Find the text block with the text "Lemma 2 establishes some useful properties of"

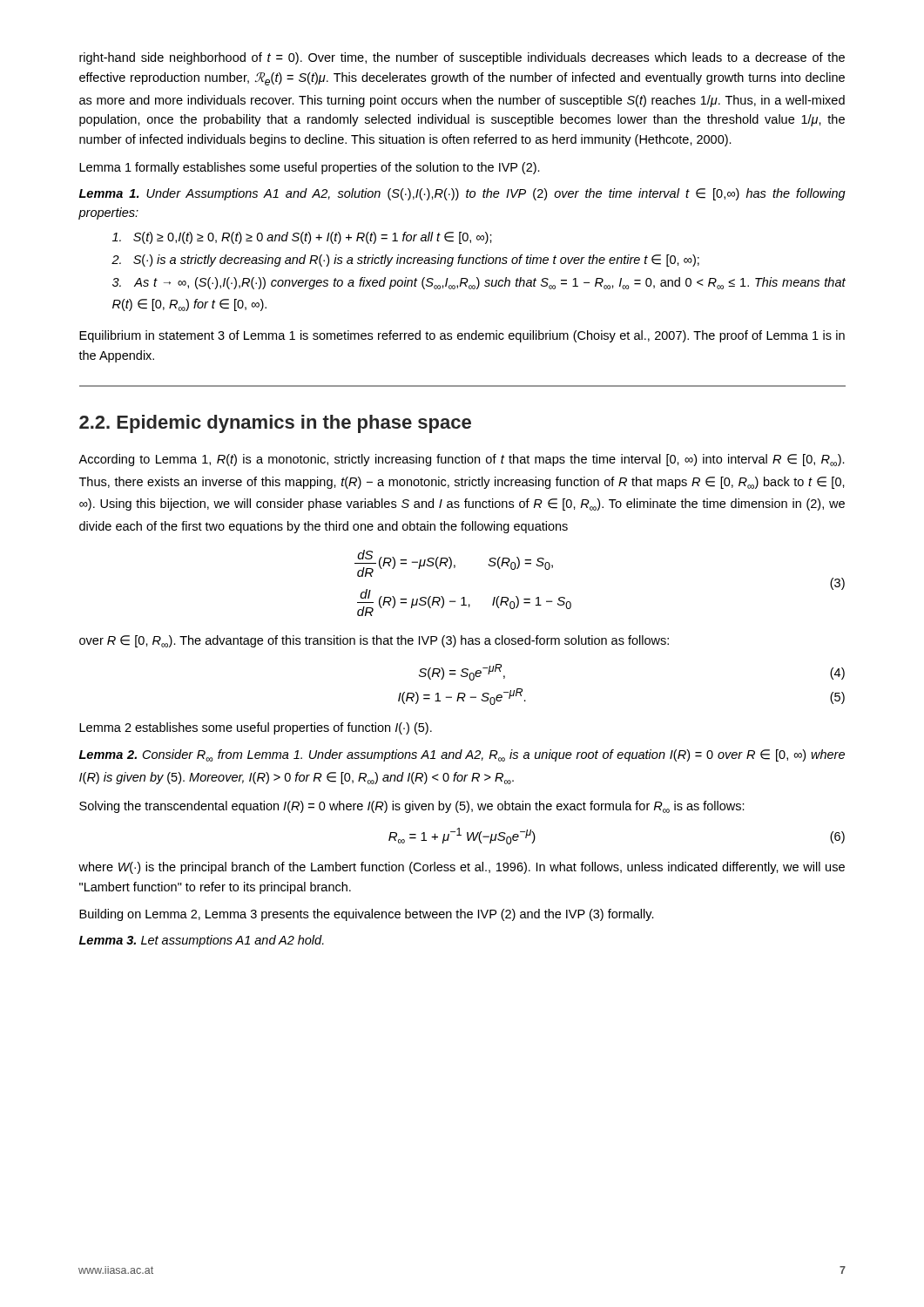(x=256, y=727)
